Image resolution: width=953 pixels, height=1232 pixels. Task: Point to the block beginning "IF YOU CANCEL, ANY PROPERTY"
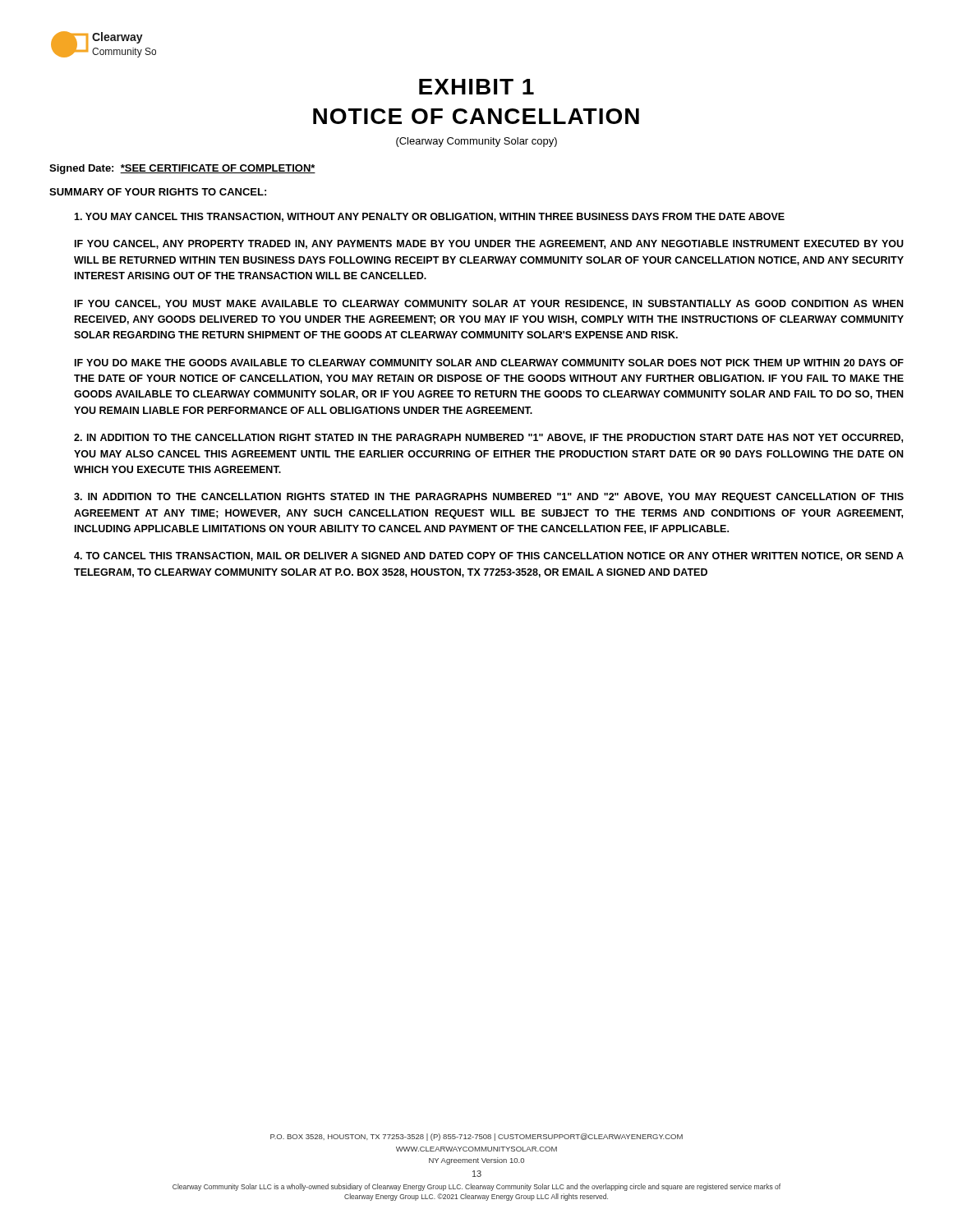coord(489,260)
